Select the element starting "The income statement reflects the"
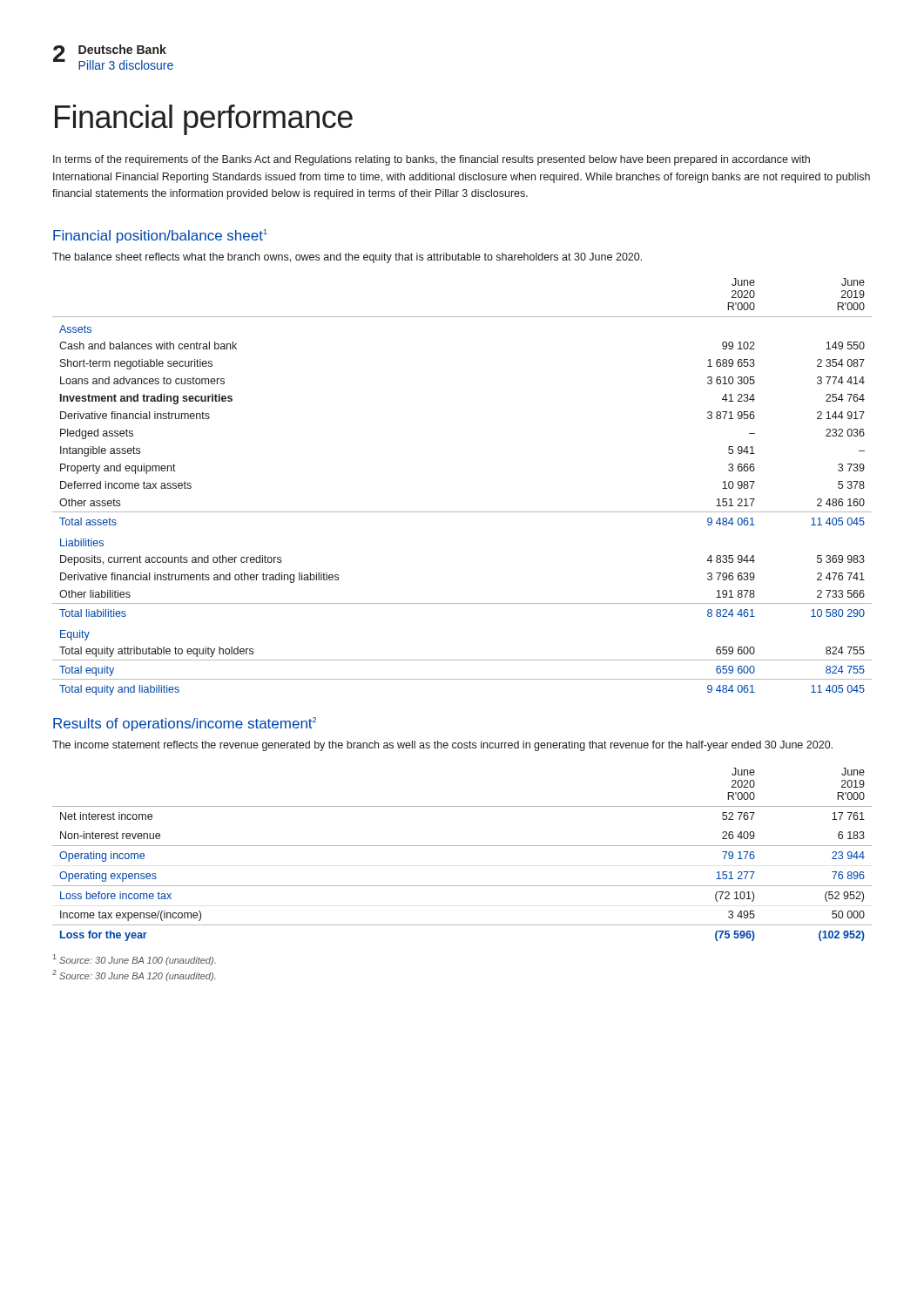 click(443, 745)
